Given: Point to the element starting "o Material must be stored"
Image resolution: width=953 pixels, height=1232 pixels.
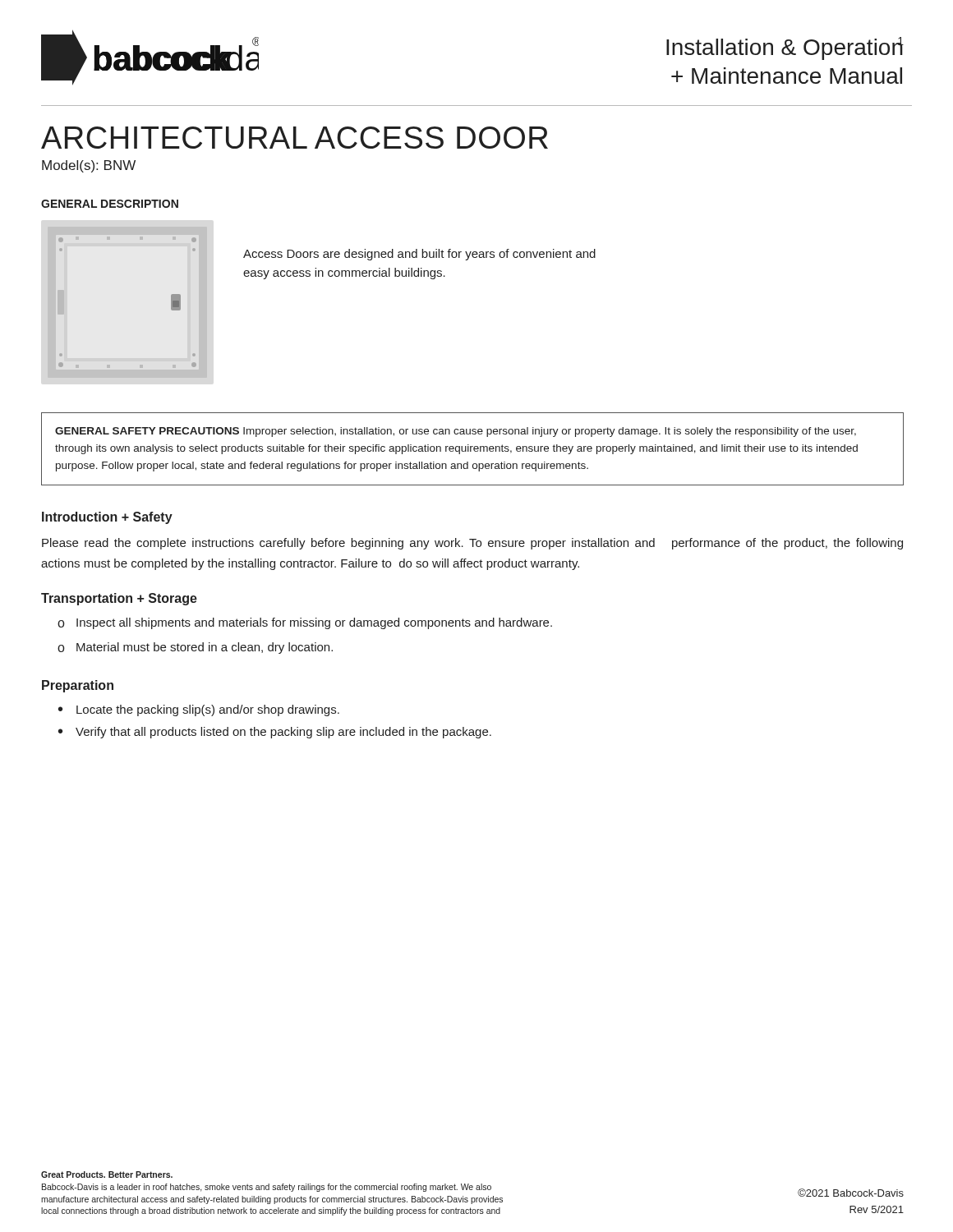Looking at the screenshot, I should [x=196, y=648].
